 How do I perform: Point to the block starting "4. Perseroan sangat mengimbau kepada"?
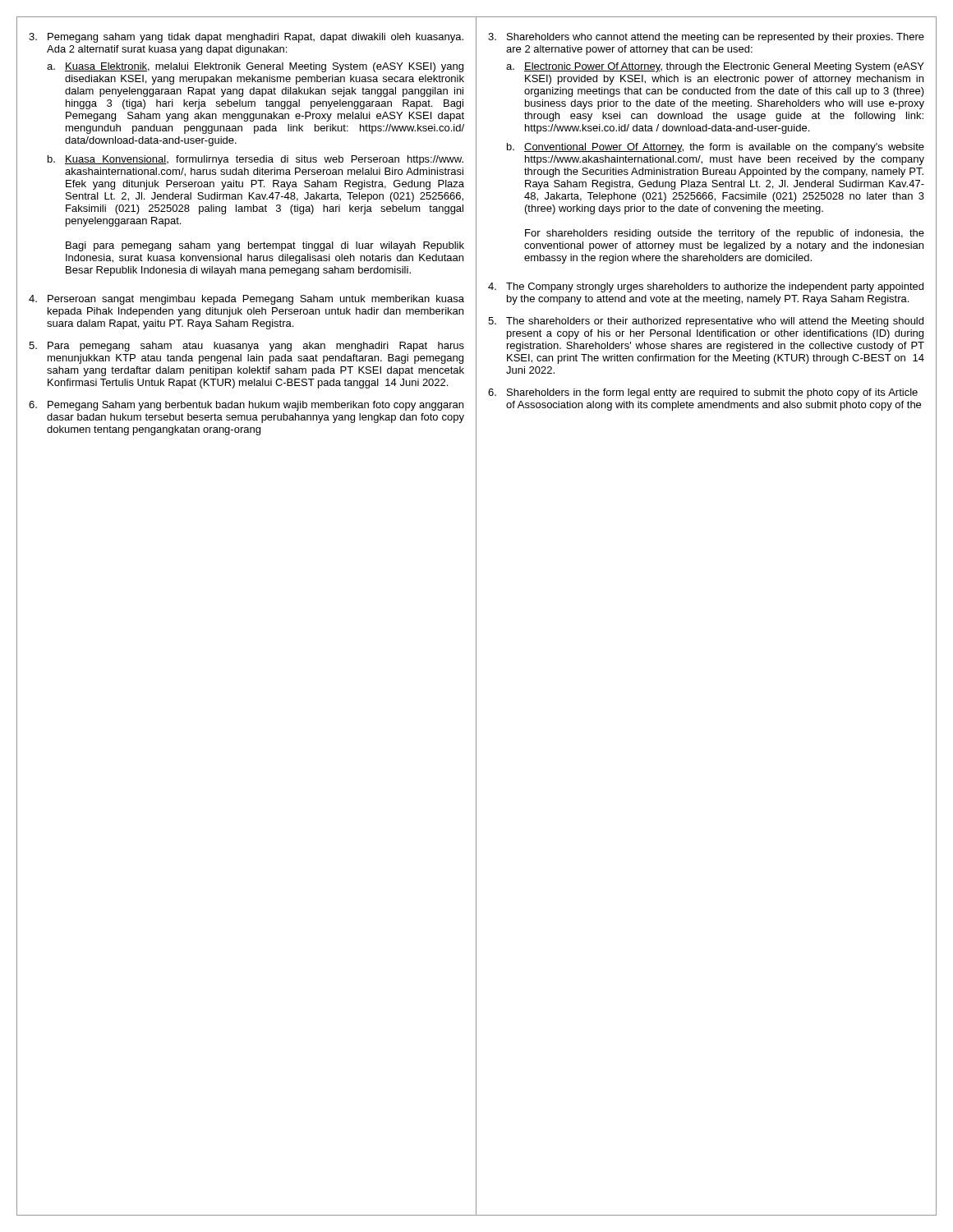246,311
